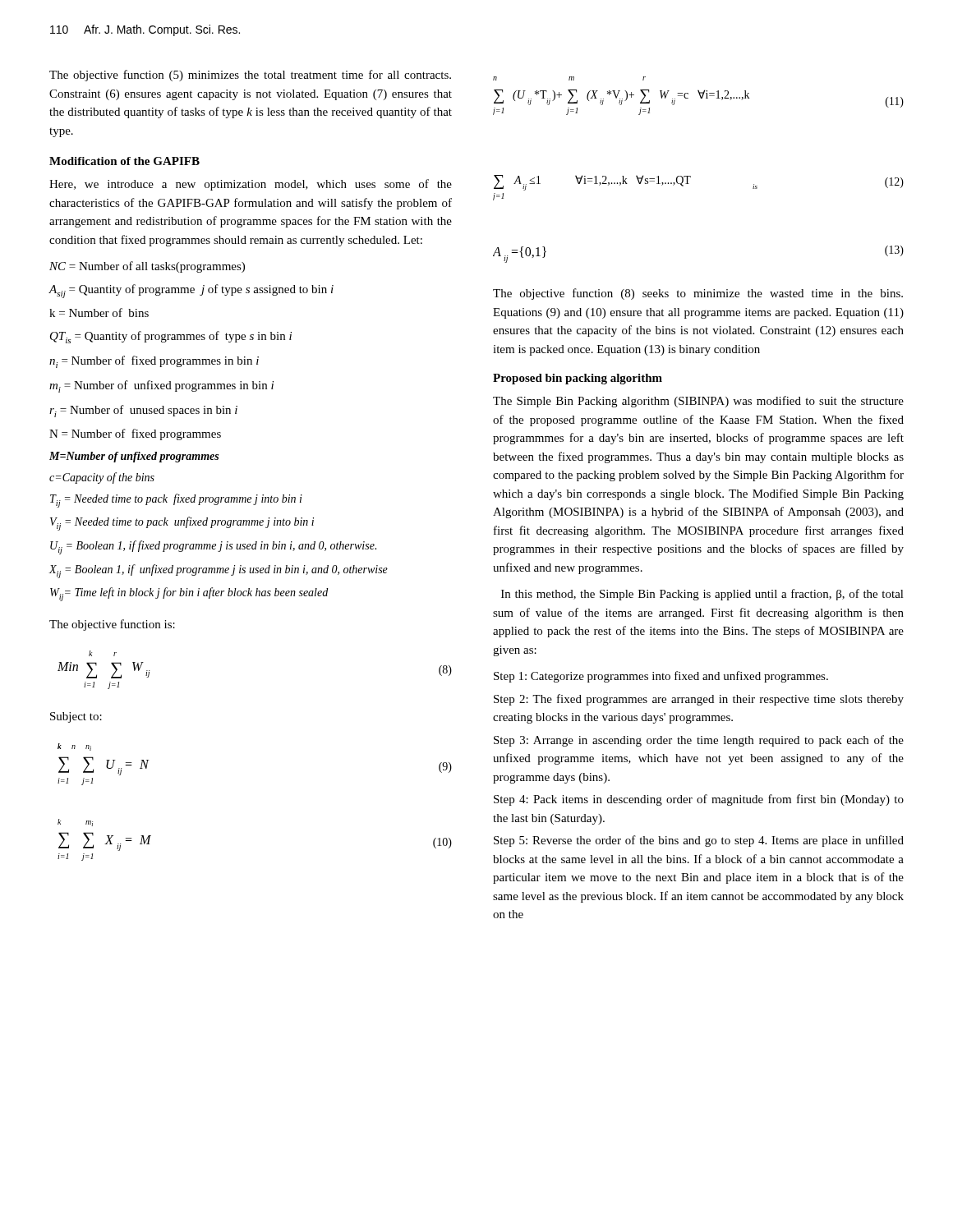Viewport: 953px width, 1232px height.
Task: Navigate to the text block starting "c=Capacity of the bins"
Action: (102, 478)
